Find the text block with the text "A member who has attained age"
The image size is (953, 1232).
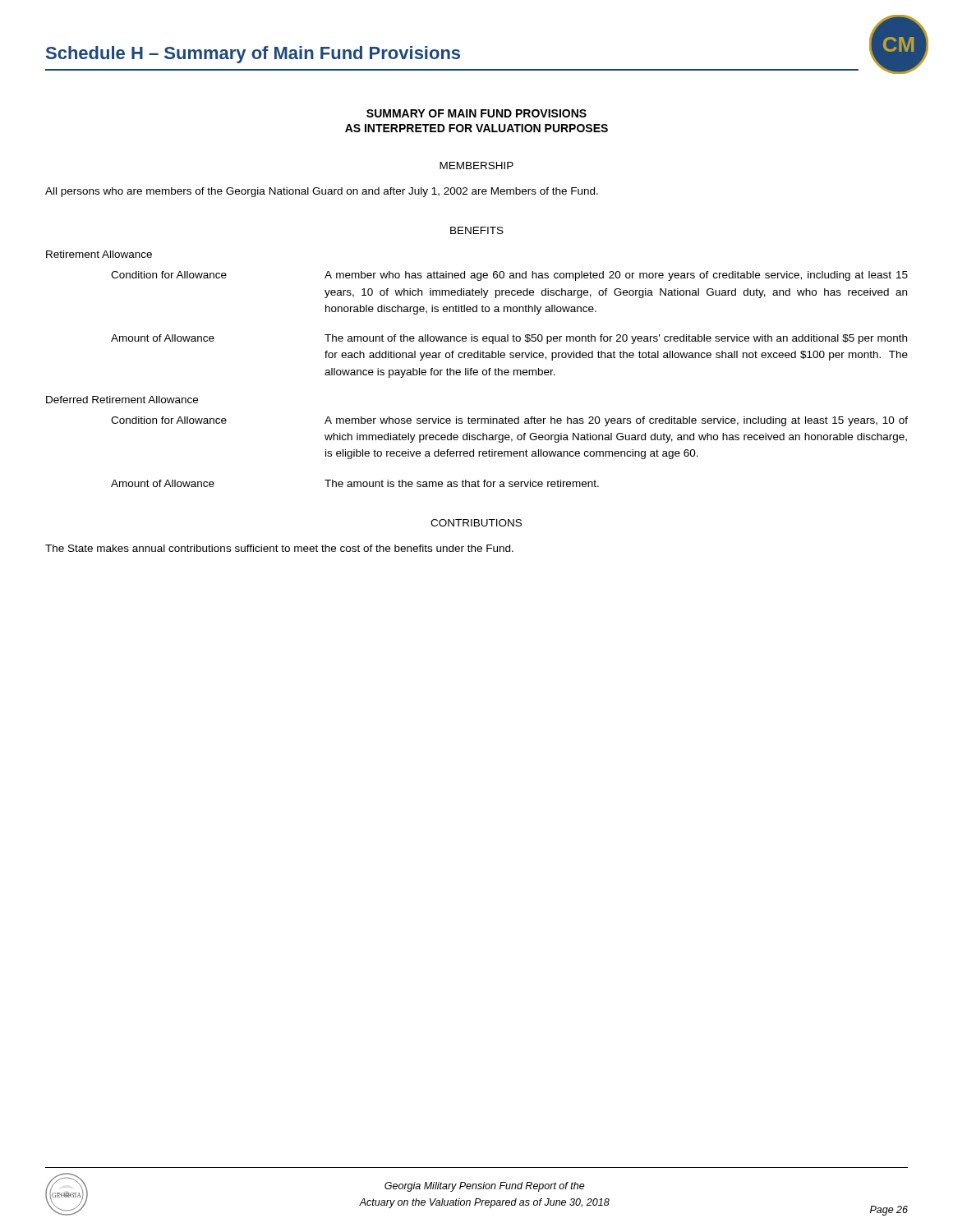[x=616, y=292]
